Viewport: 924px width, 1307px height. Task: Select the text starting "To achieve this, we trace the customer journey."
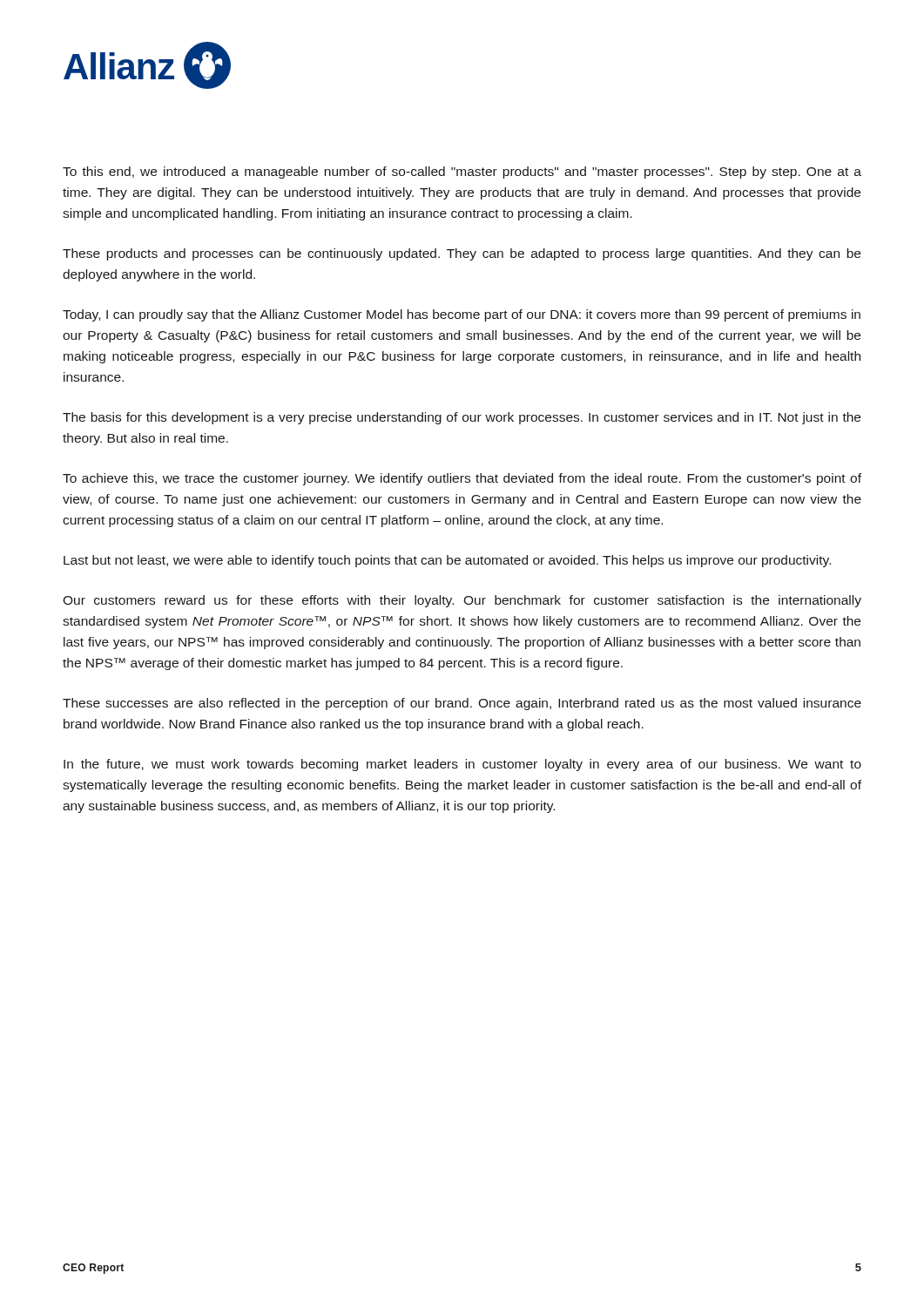pyautogui.click(x=462, y=499)
